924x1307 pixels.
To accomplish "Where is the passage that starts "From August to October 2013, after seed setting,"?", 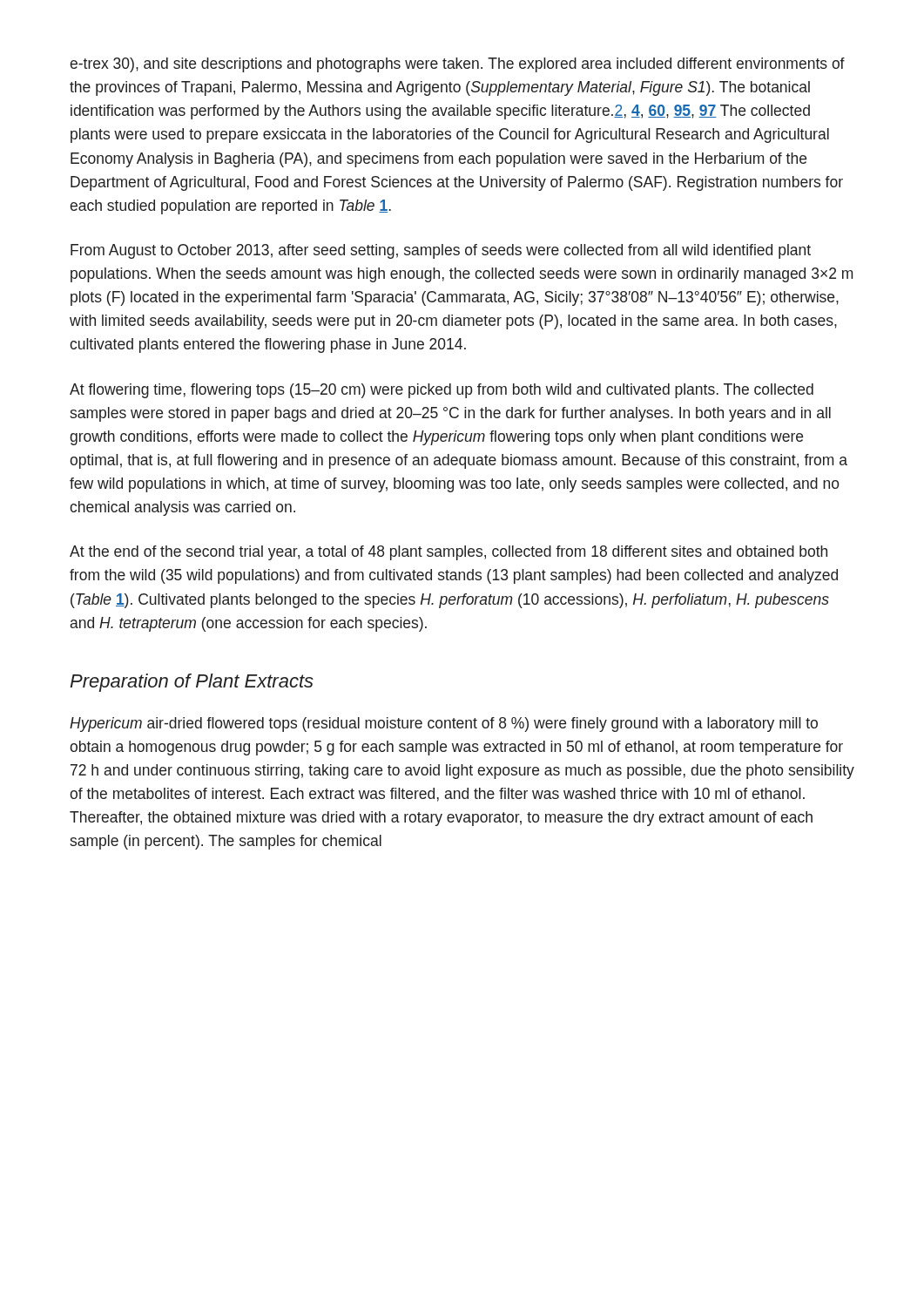I will 462,297.
